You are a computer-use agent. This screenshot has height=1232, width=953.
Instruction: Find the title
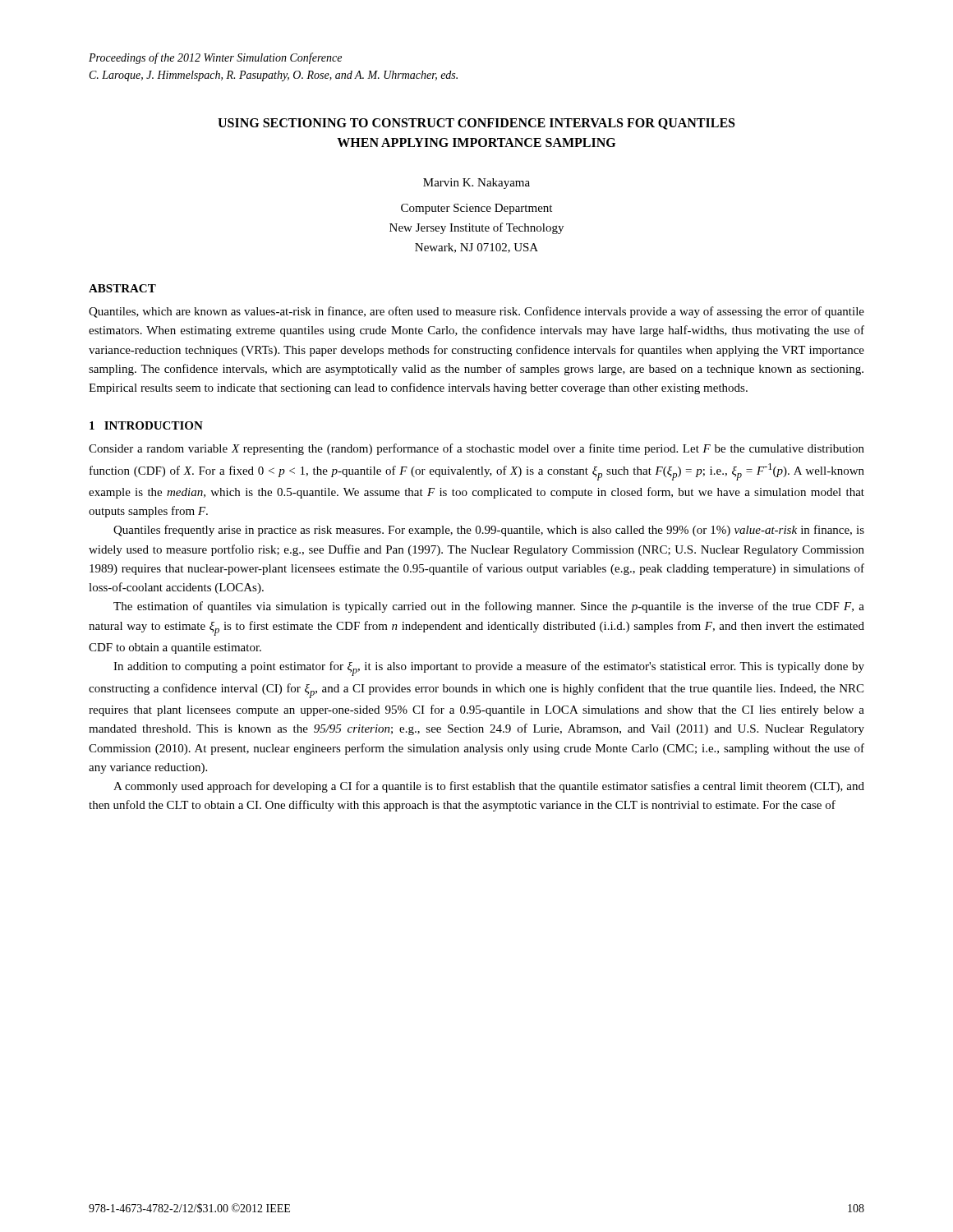tap(476, 133)
